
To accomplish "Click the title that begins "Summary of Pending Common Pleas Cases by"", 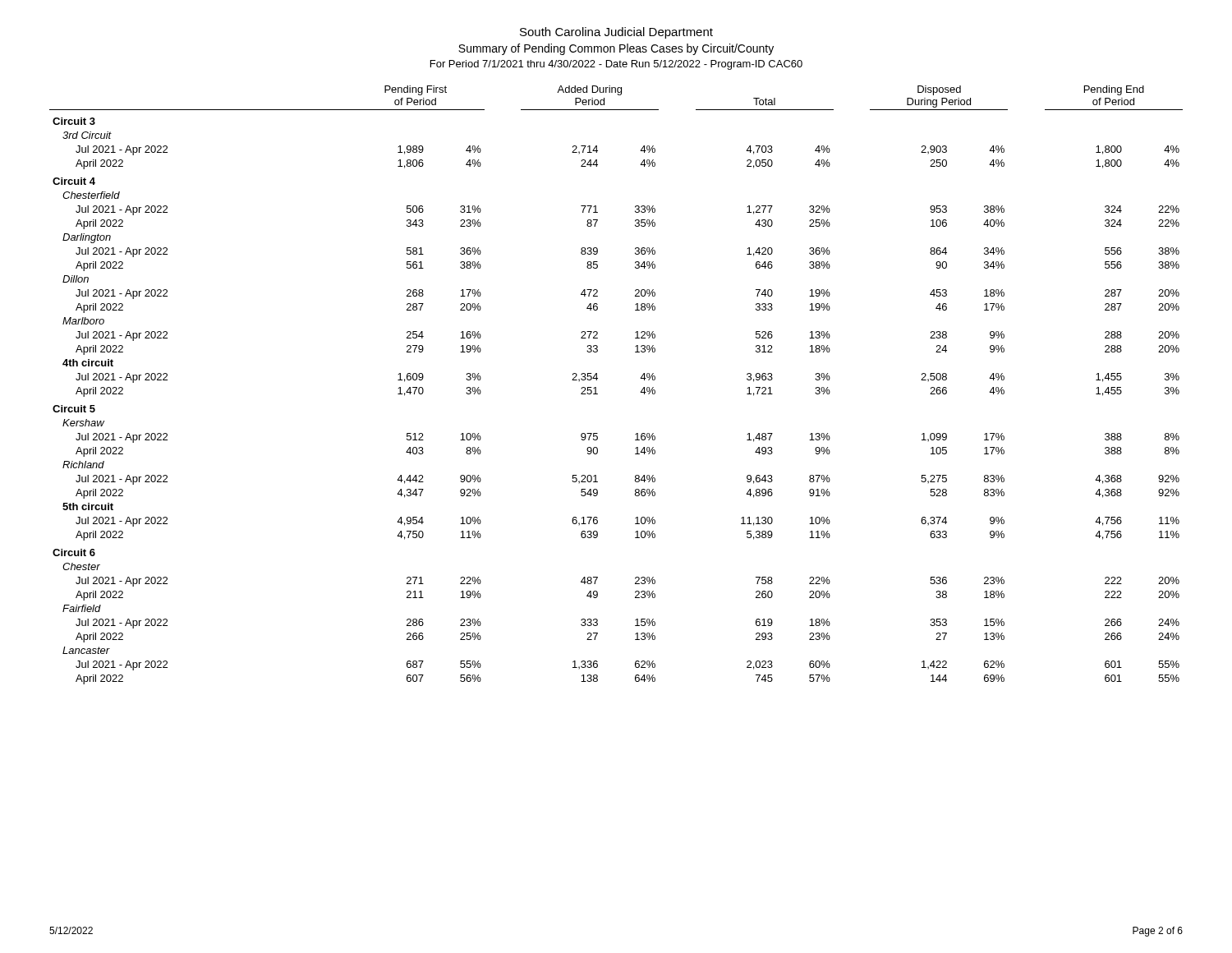I will 616,49.
